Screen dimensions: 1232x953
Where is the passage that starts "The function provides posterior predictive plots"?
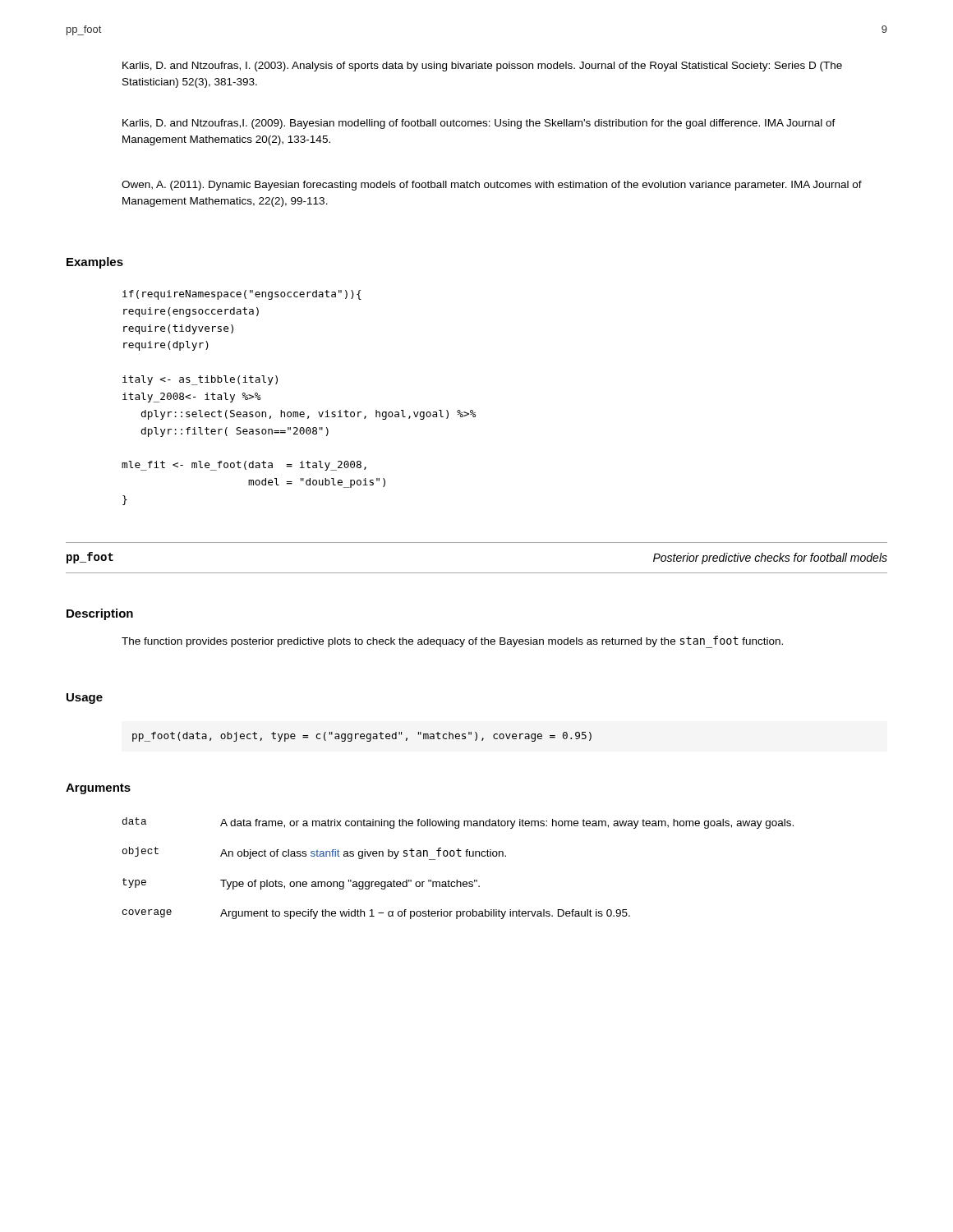(453, 641)
